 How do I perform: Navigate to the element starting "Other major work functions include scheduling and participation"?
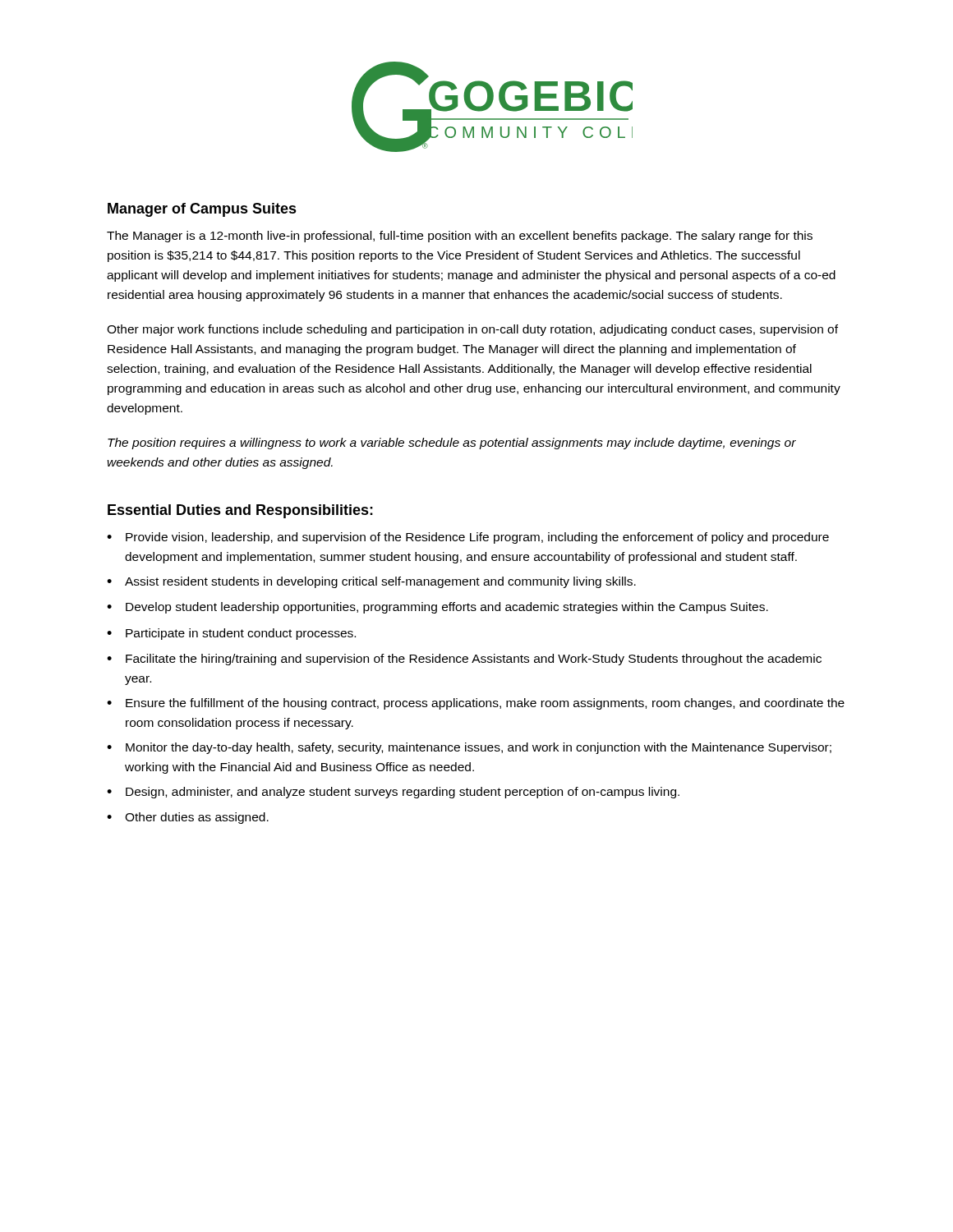click(x=473, y=368)
